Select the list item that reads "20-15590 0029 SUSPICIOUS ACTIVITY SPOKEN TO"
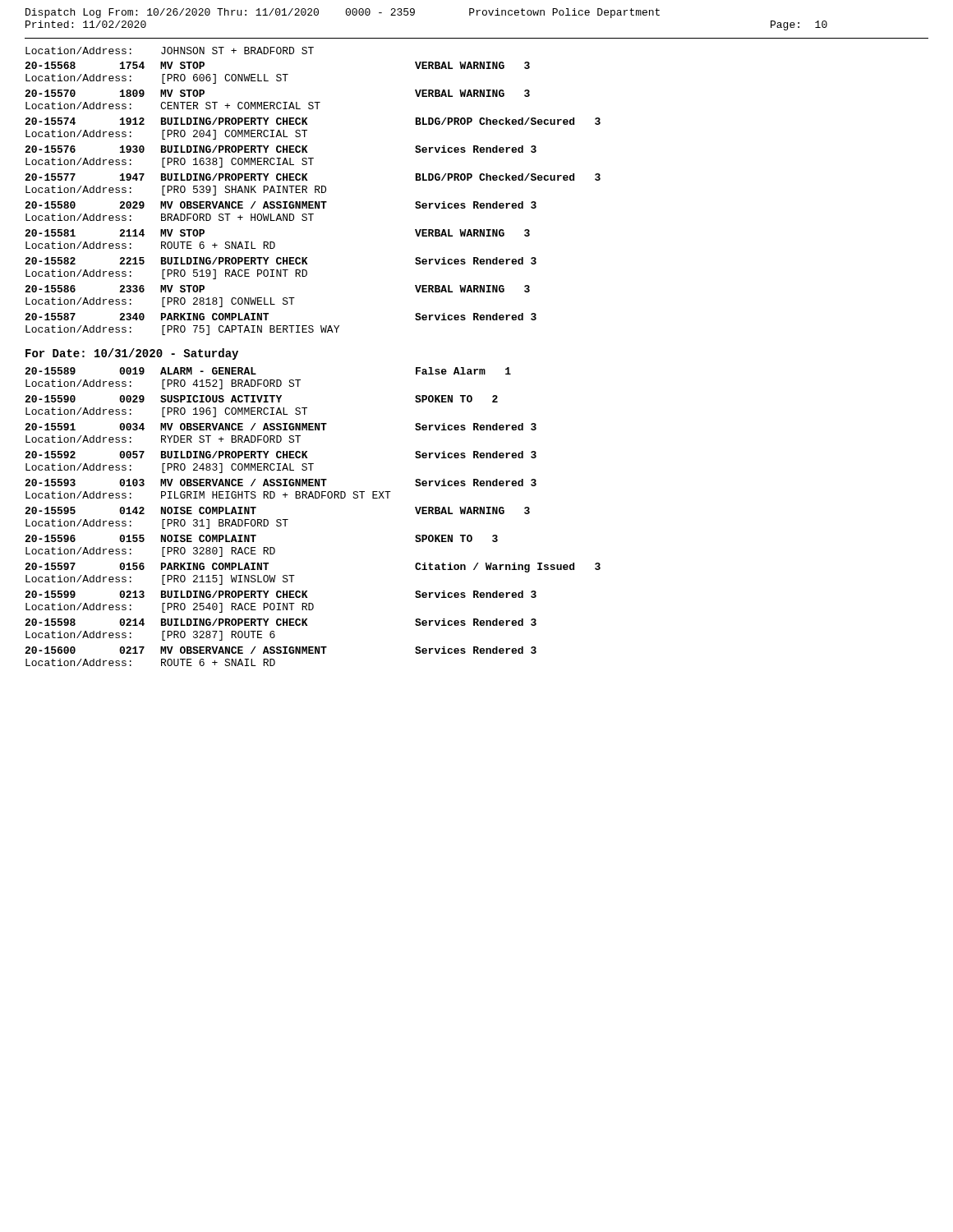 pyautogui.click(x=476, y=406)
